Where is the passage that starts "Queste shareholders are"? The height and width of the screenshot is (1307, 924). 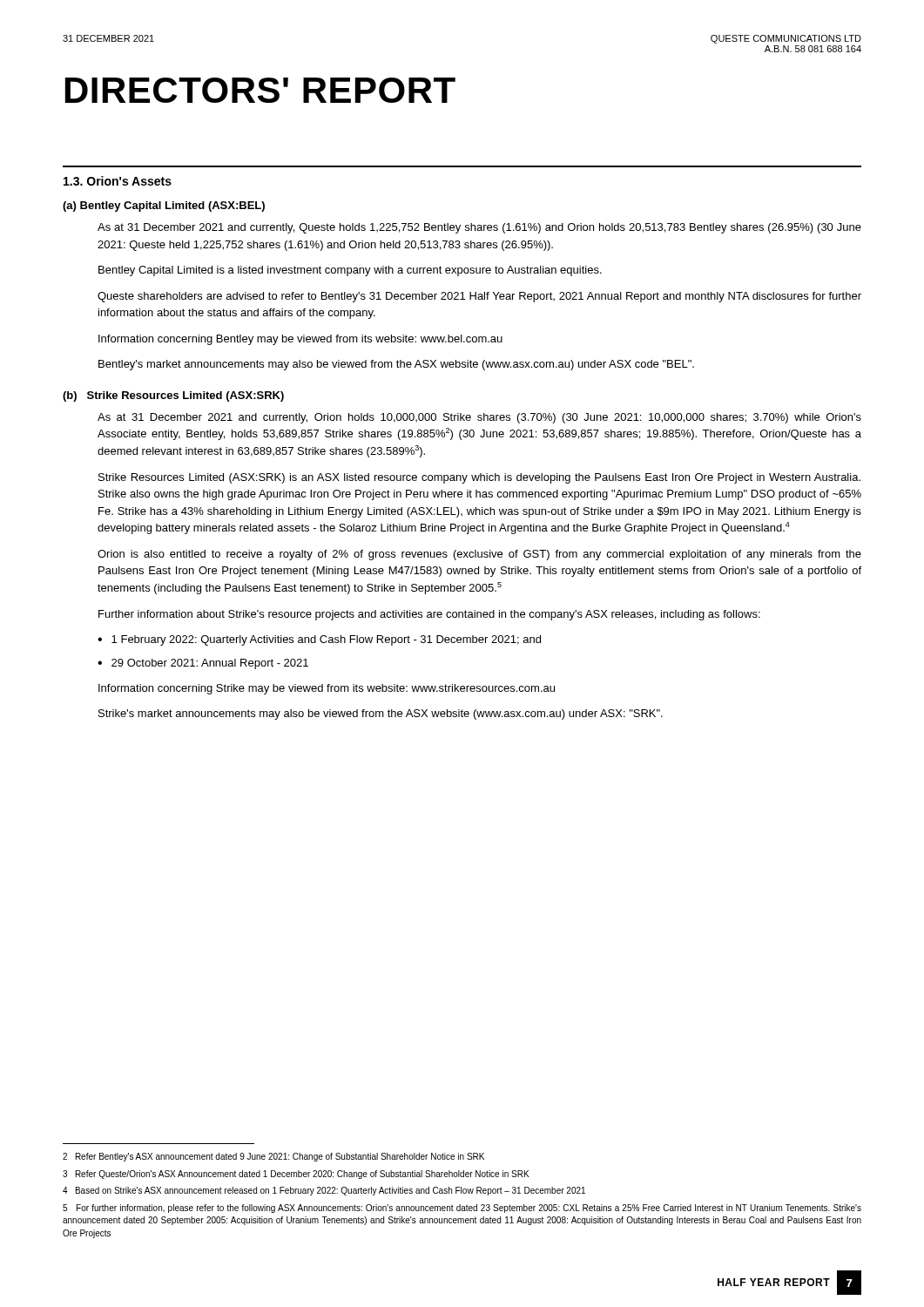(479, 304)
